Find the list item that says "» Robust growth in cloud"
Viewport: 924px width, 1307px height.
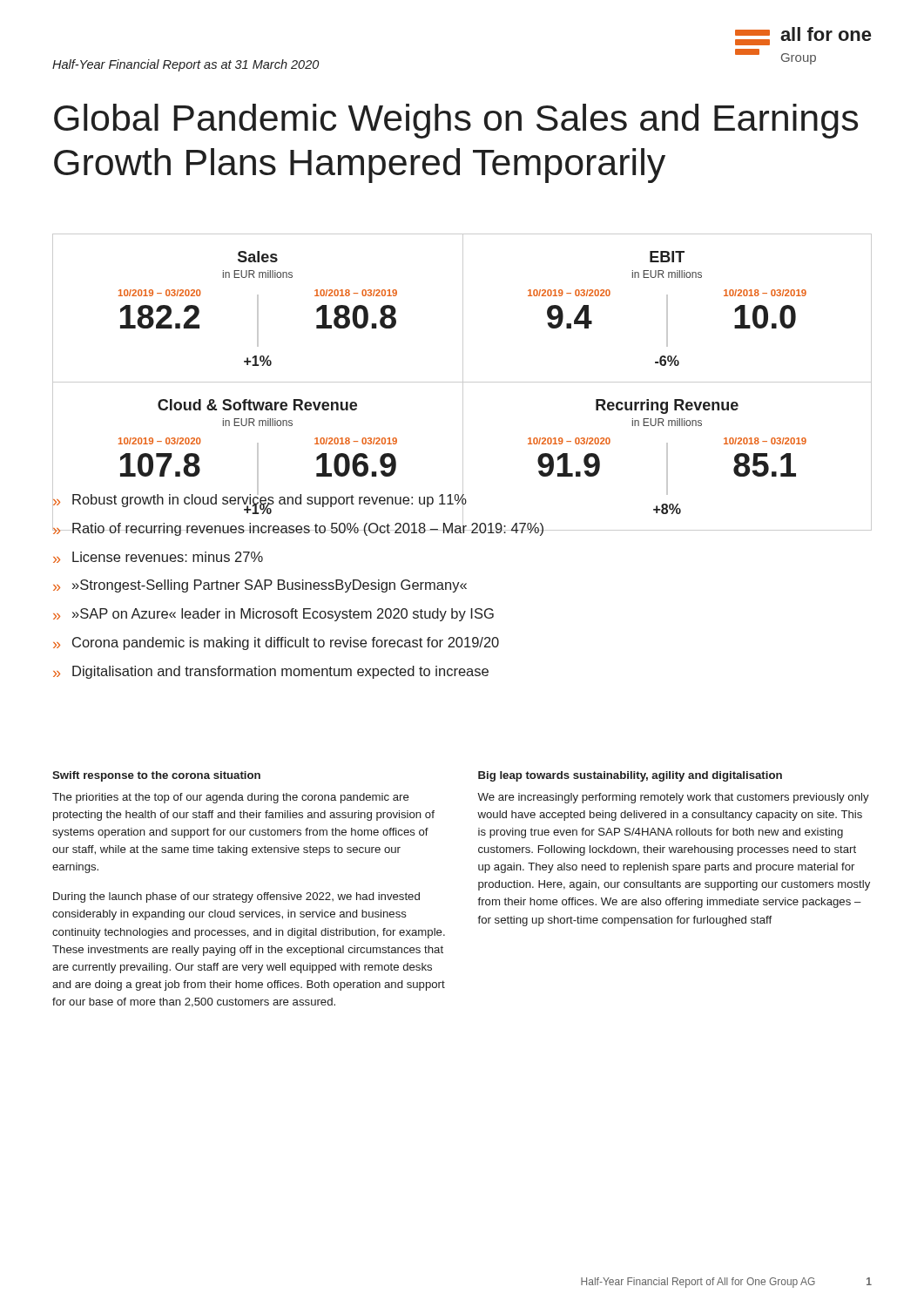coord(260,501)
